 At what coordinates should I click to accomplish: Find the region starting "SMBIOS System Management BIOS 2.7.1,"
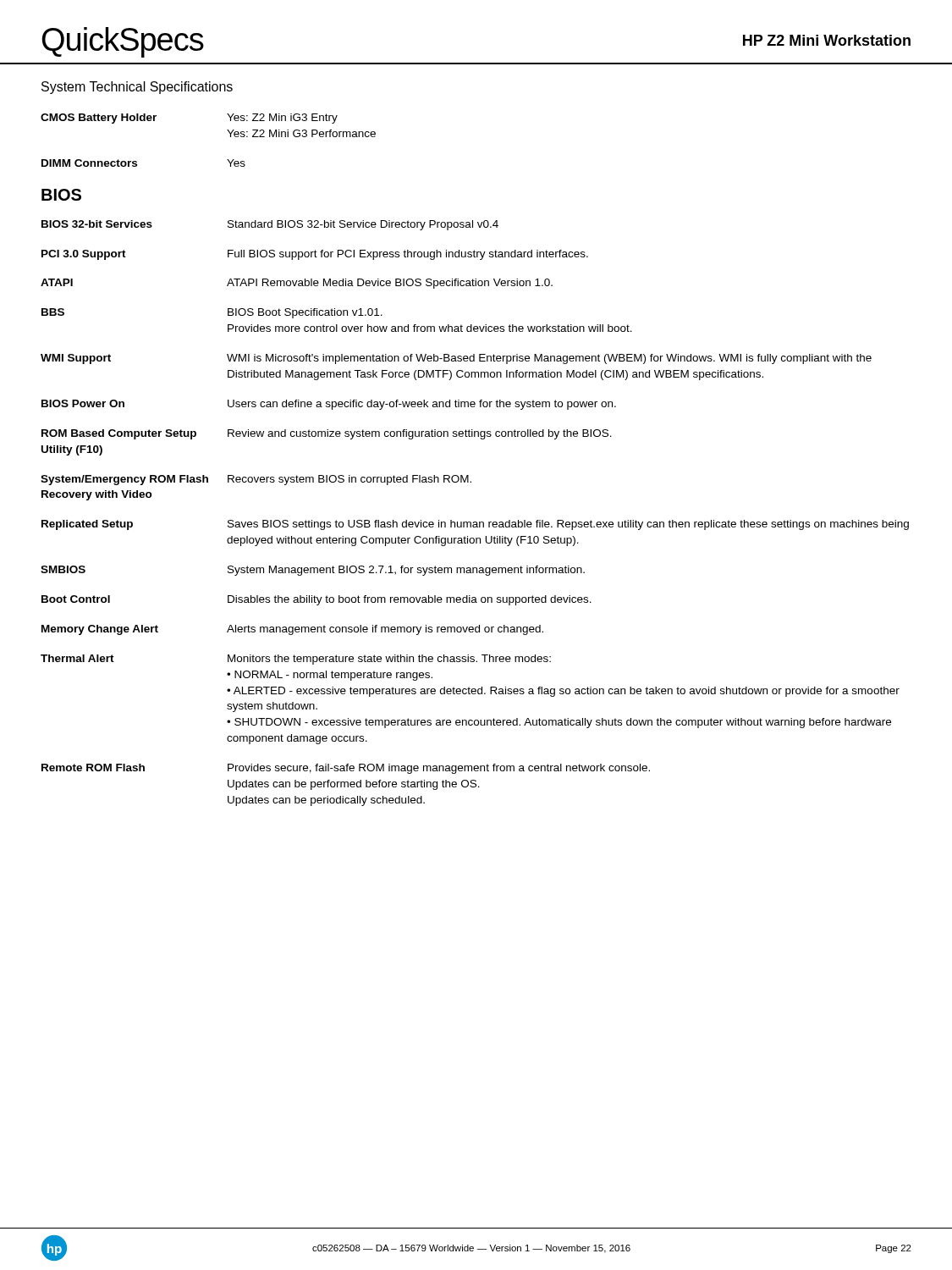[x=476, y=570]
